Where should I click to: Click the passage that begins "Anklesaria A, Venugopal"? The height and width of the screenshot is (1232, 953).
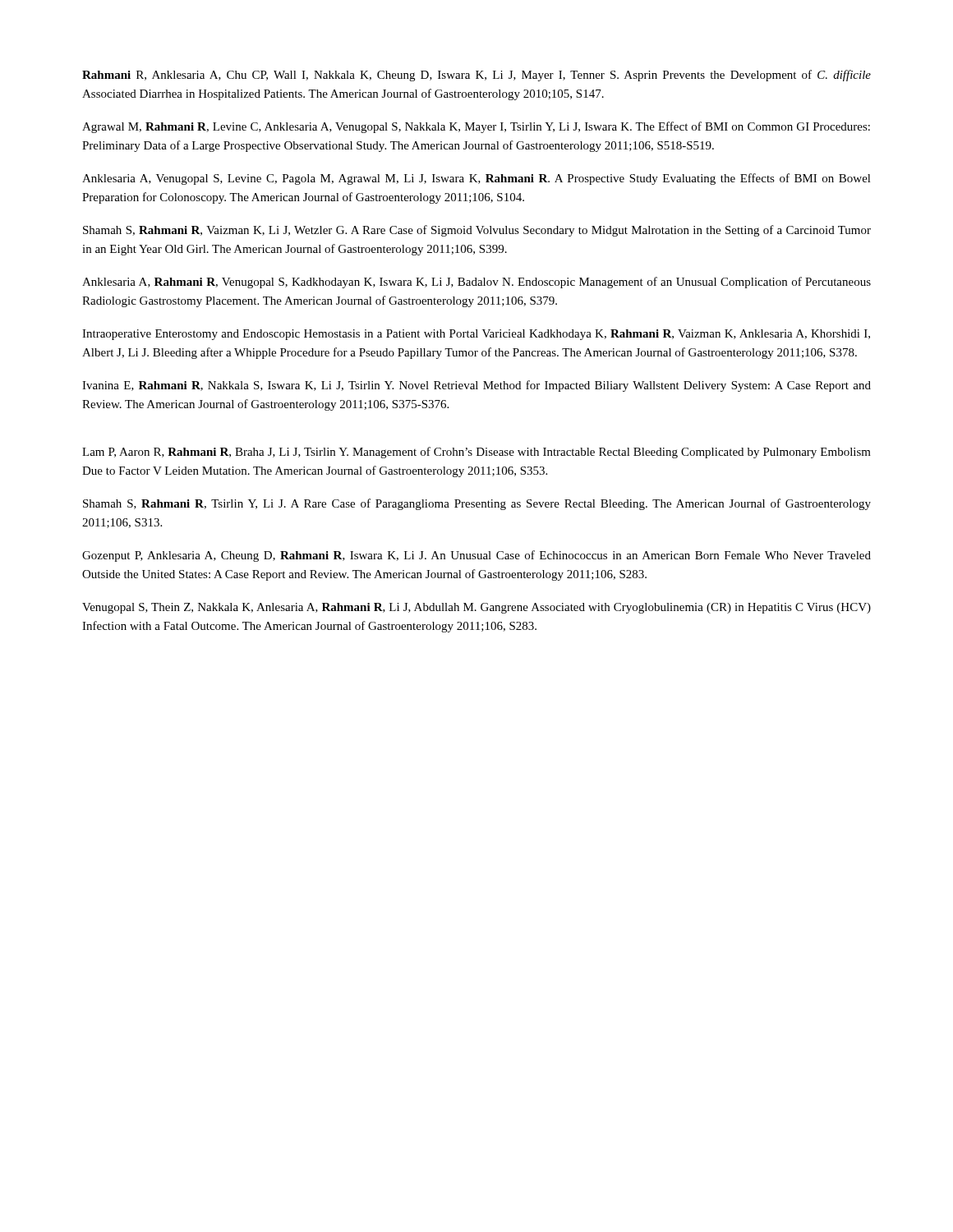pos(476,187)
